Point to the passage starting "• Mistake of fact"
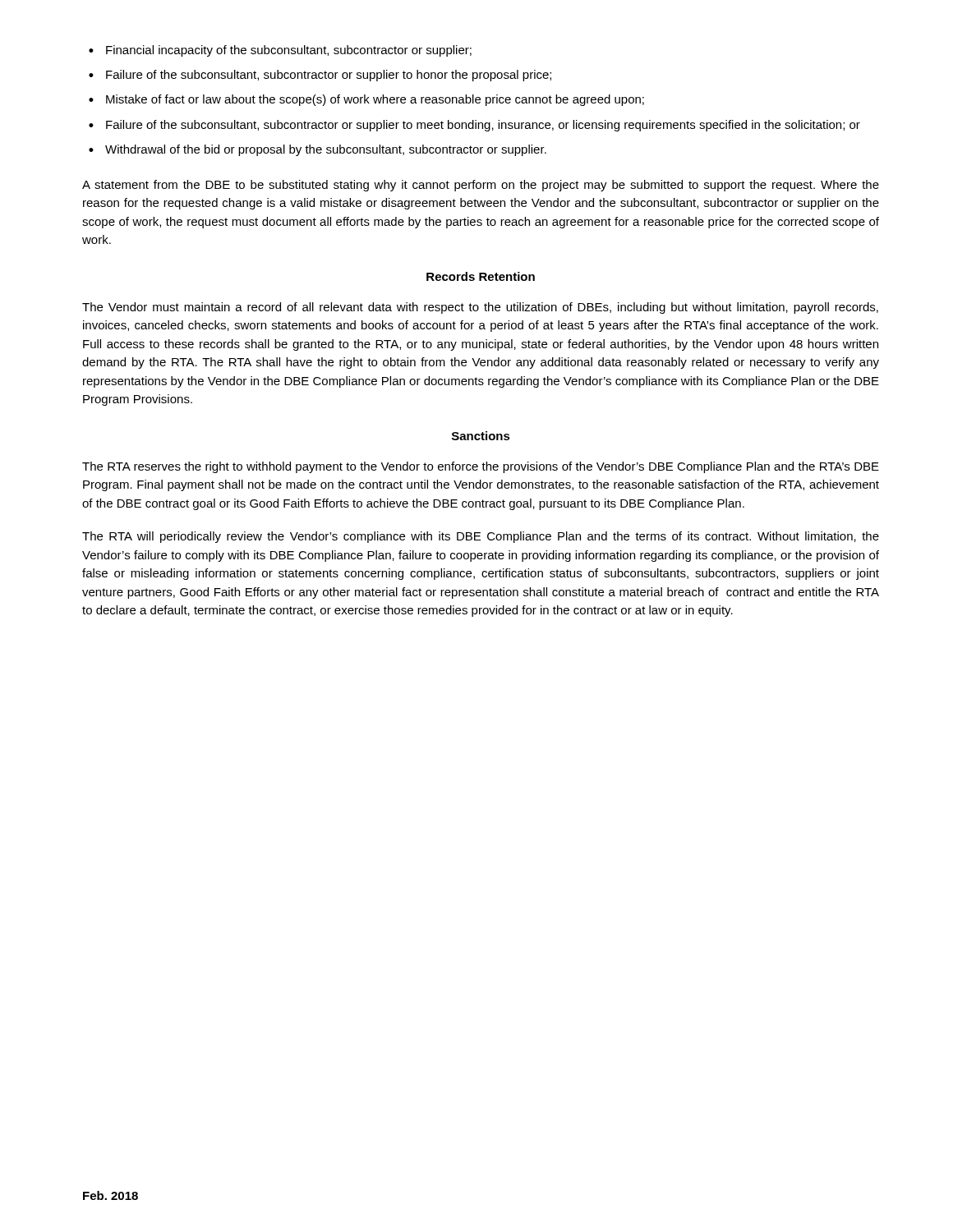The width and height of the screenshot is (953, 1232). 481,101
